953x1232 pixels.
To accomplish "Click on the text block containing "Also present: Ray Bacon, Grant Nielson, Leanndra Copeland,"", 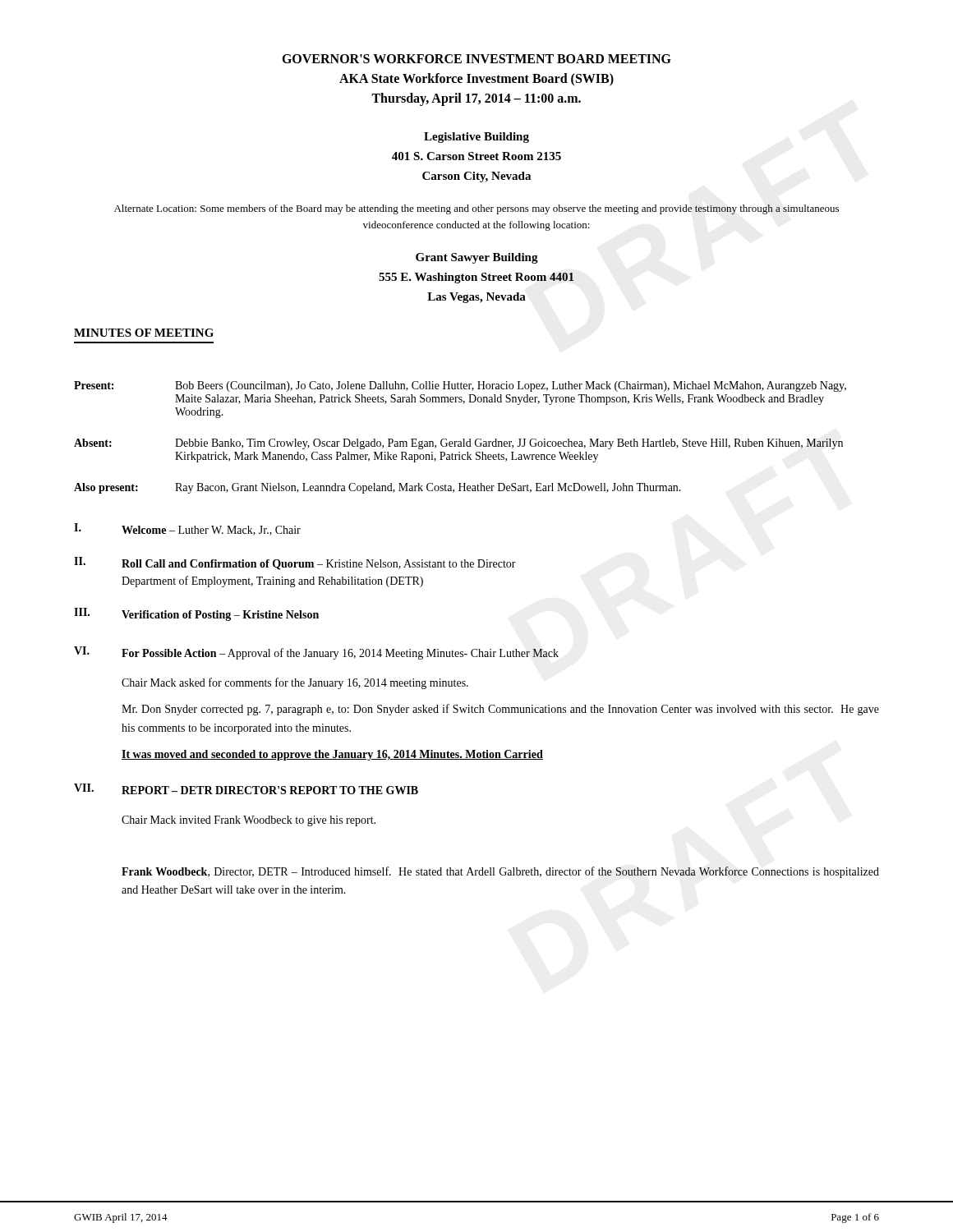I will 476,488.
